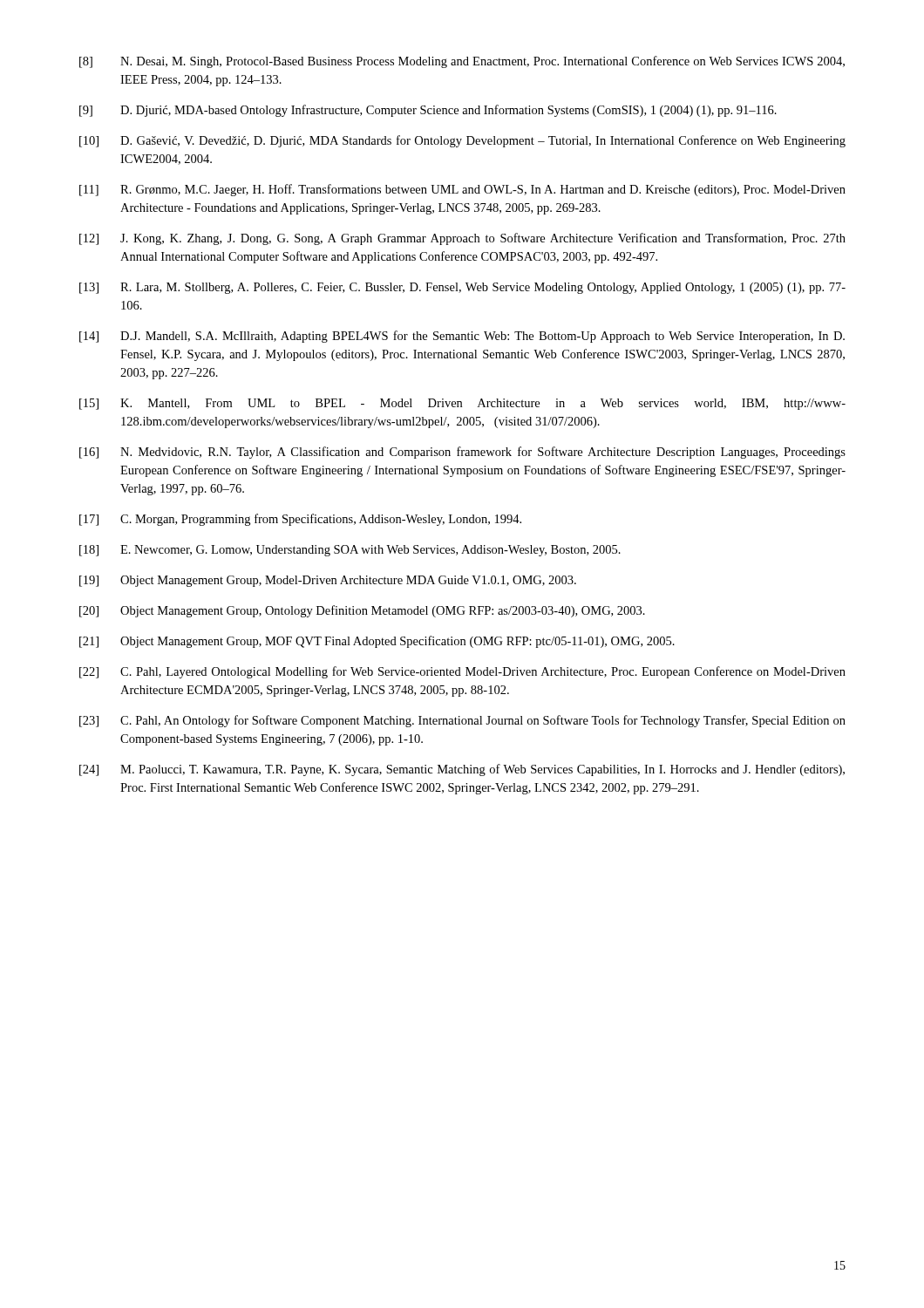Find the block on this page that starts "[13] R. Lara, M."
This screenshot has width=924, height=1308.
point(462,297)
